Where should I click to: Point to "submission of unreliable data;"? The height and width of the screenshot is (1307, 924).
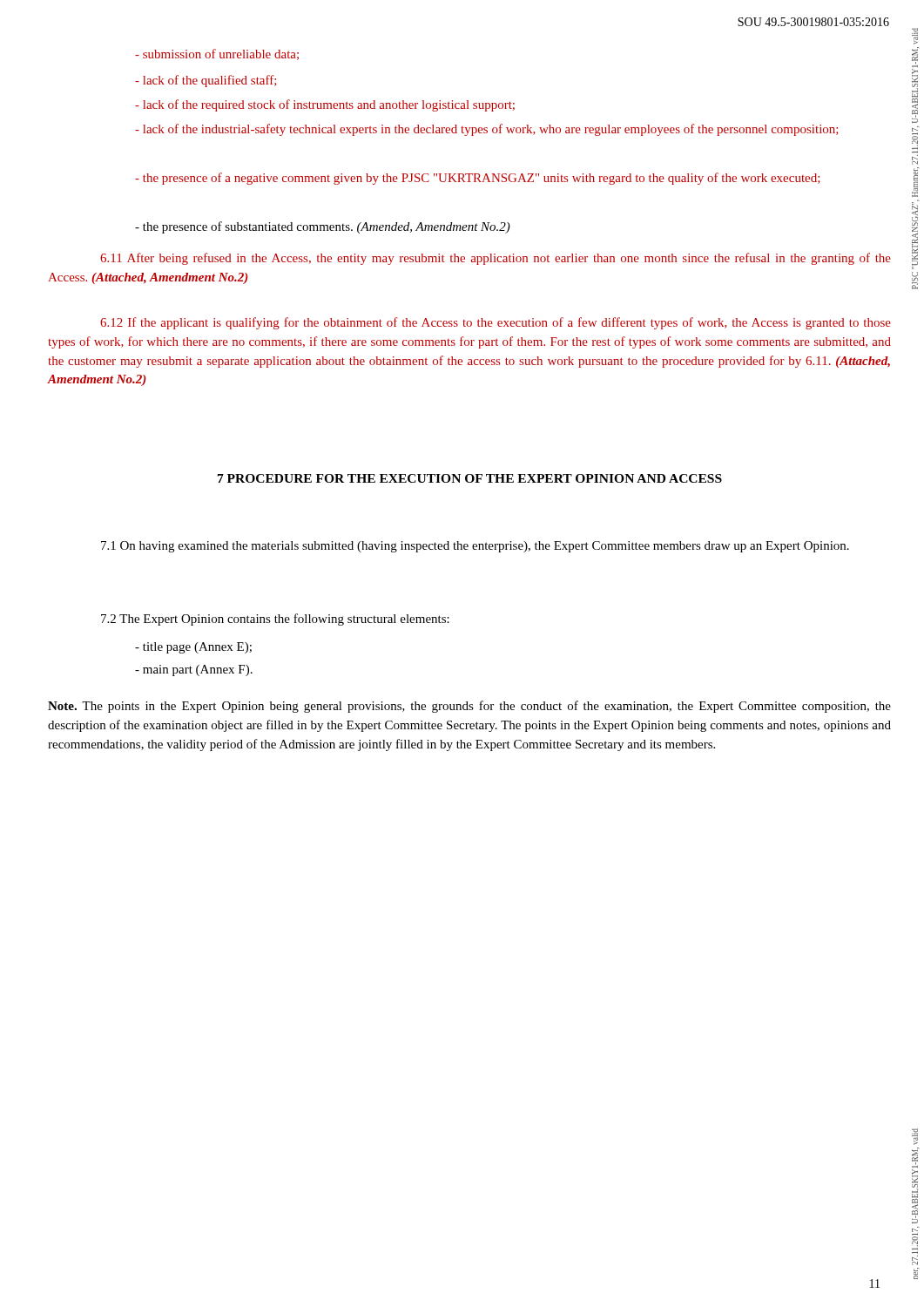pos(217,54)
